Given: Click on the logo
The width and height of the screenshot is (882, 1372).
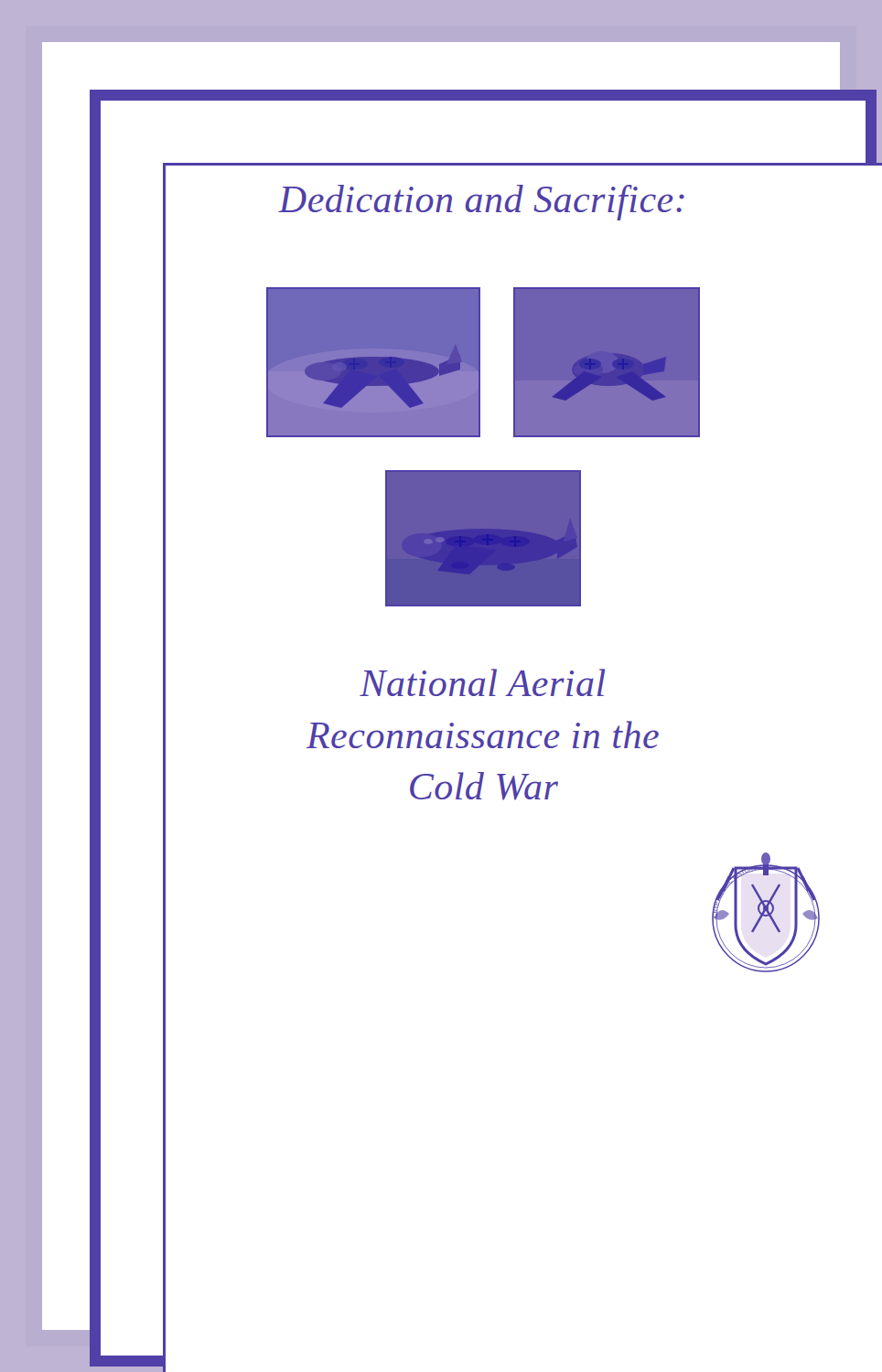Looking at the screenshot, I should [x=766, y=916].
